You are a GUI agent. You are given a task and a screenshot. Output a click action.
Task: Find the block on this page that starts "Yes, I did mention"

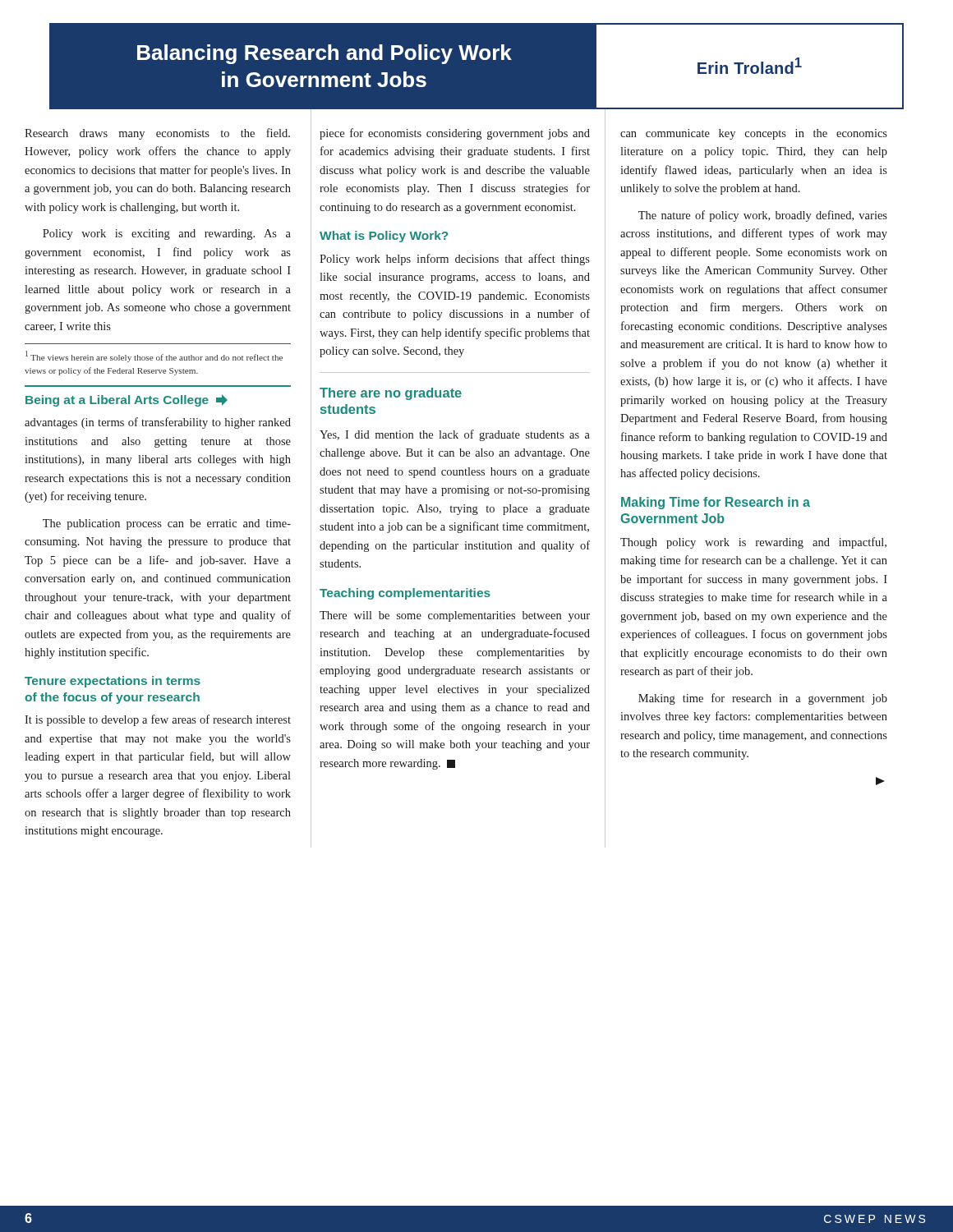(455, 499)
